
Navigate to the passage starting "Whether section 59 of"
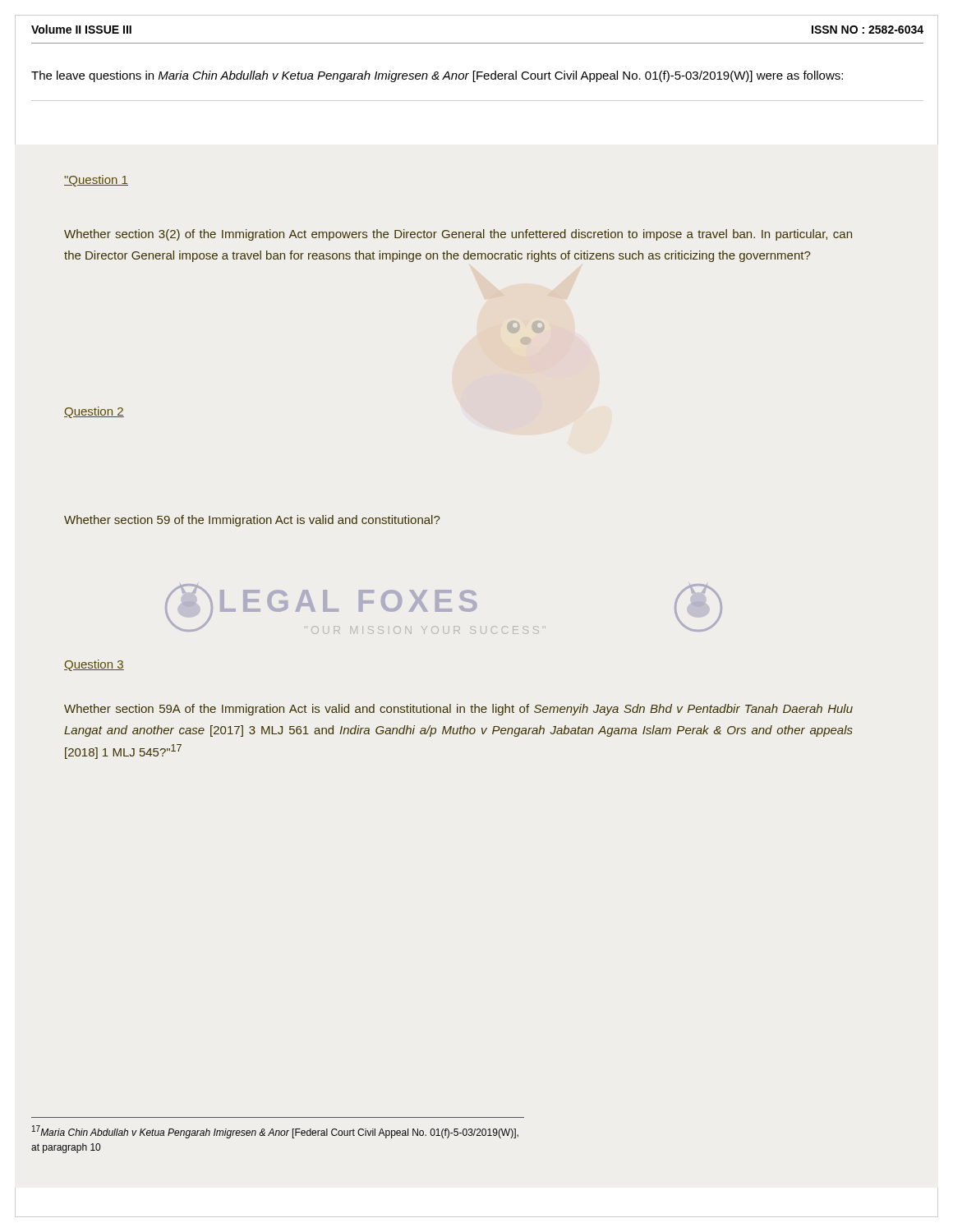click(x=252, y=519)
